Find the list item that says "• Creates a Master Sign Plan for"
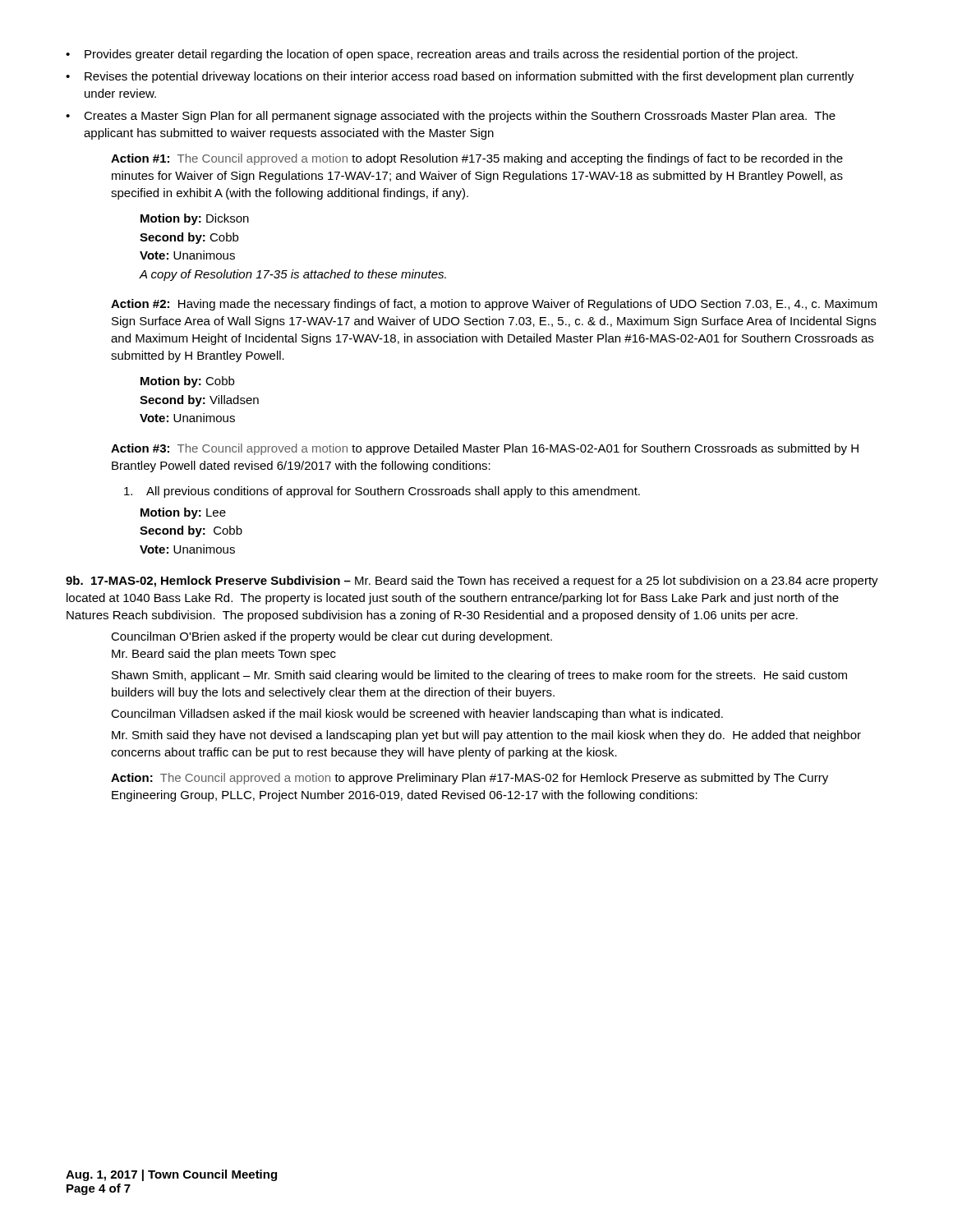Viewport: 953px width, 1232px height. [x=472, y=124]
